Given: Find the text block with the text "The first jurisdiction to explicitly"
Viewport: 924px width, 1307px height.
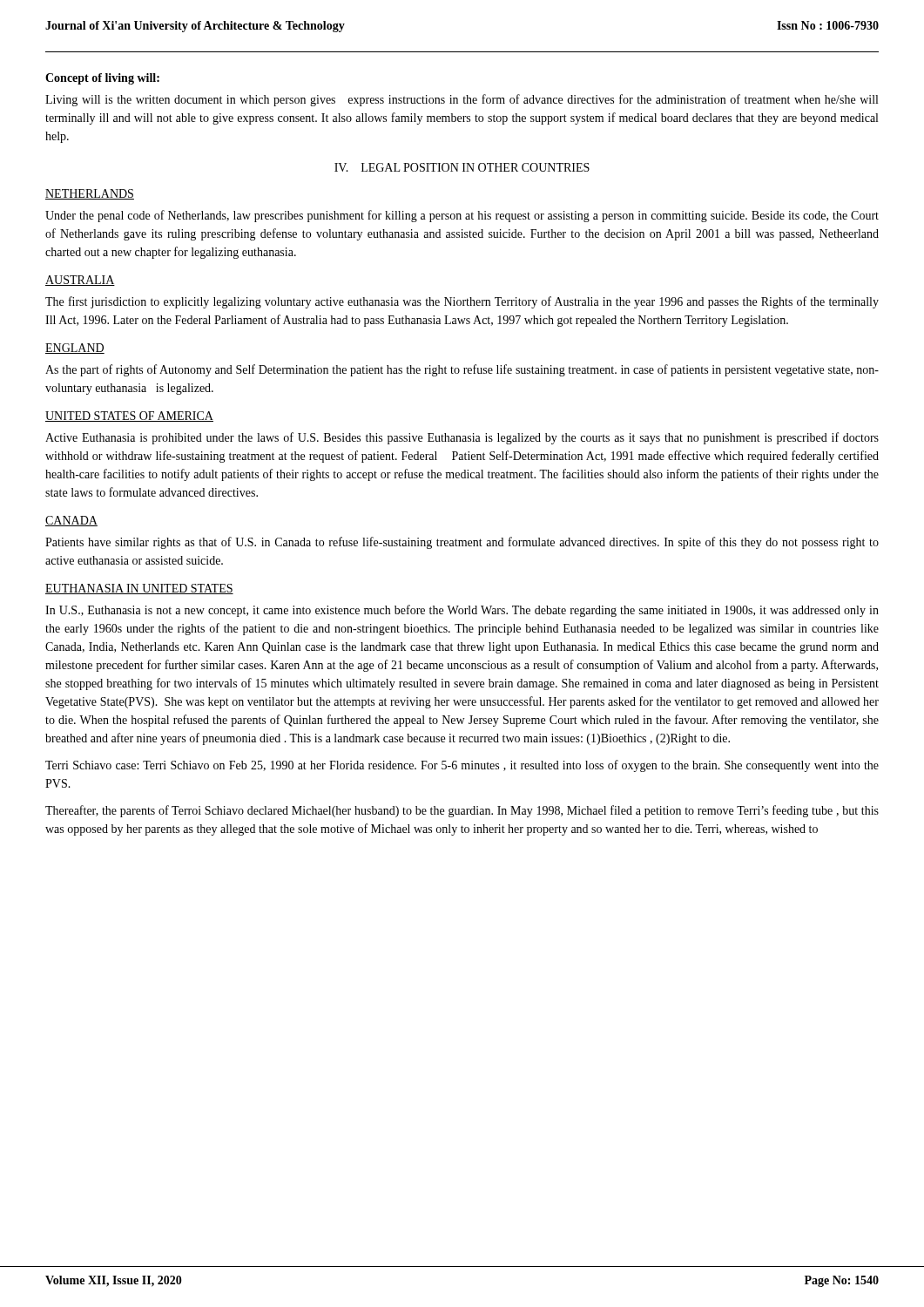Looking at the screenshot, I should 462,311.
